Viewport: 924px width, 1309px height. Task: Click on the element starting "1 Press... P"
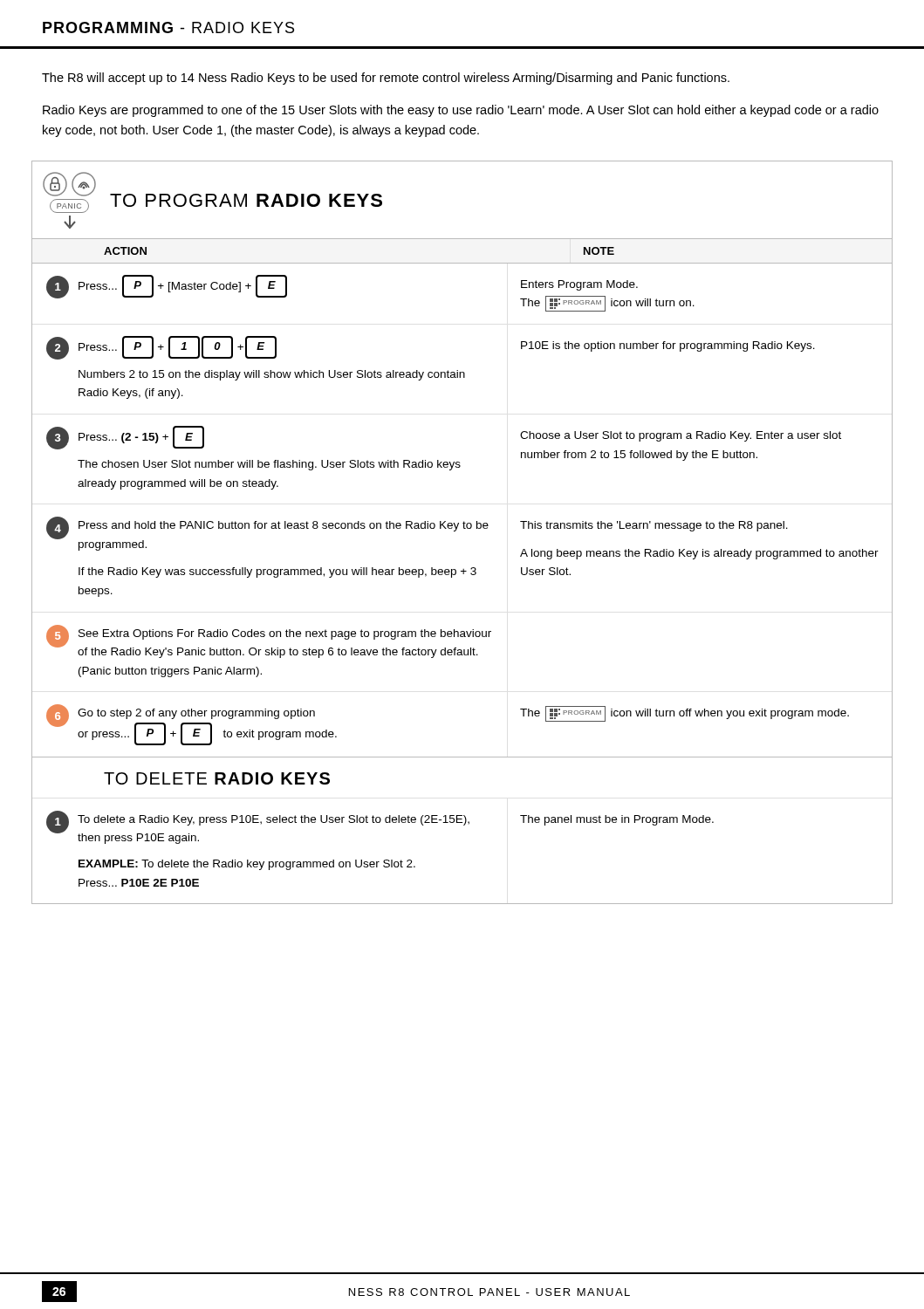click(x=462, y=293)
